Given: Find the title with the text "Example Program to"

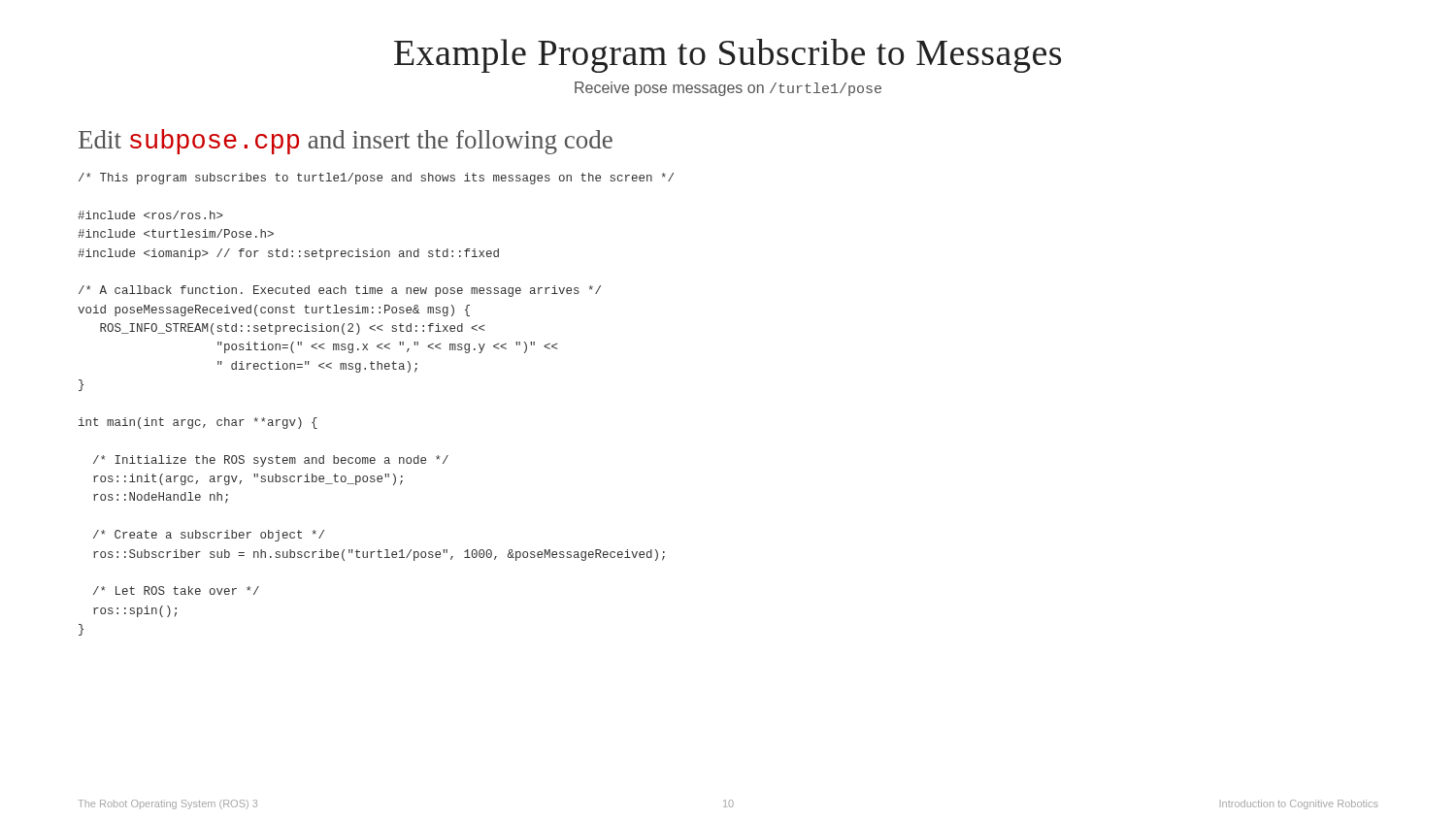Looking at the screenshot, I should [x=728, y=65].
